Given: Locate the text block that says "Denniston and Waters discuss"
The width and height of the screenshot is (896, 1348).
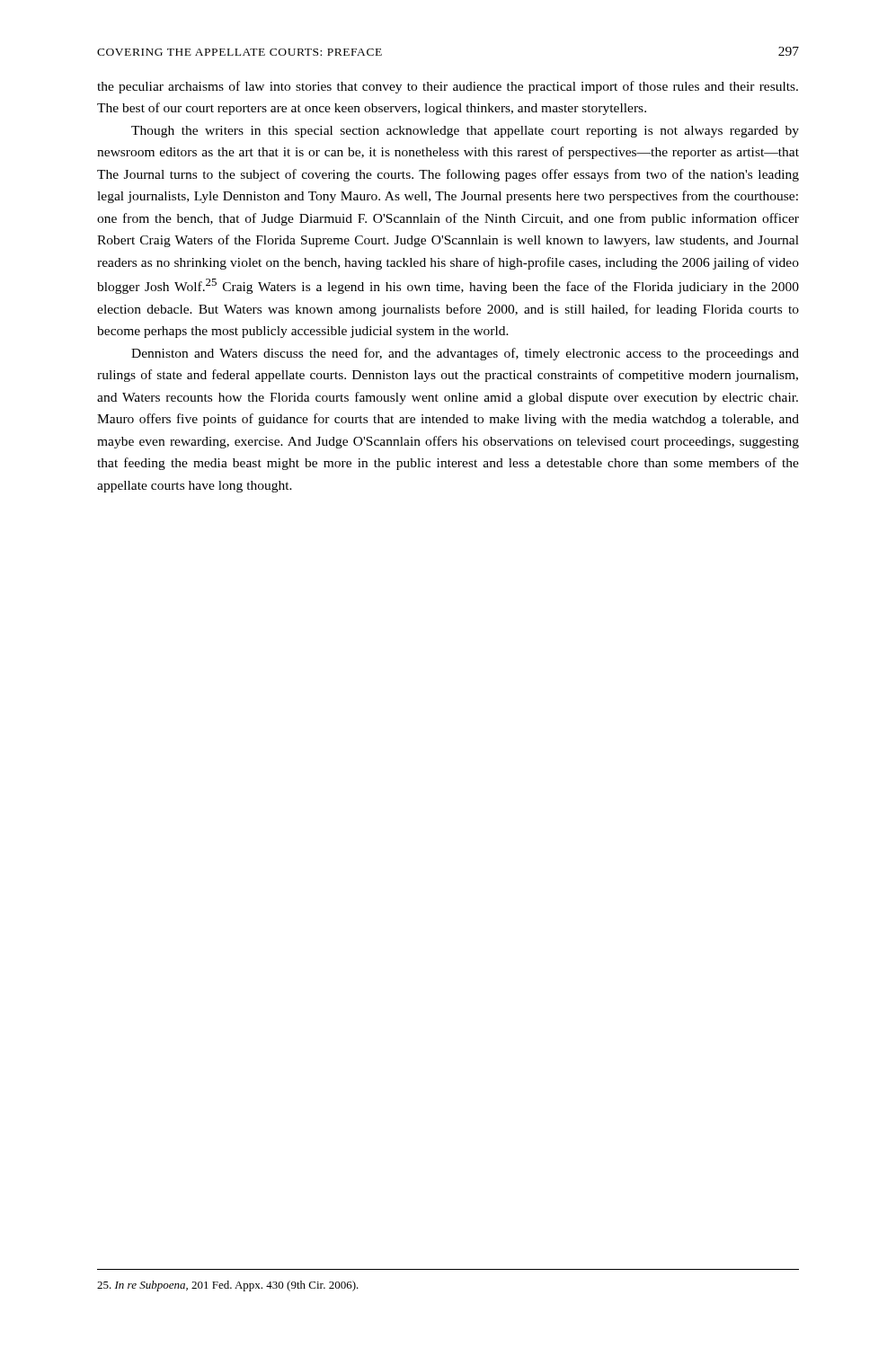Looking at the screenshot, I should (x=448, y=419).
